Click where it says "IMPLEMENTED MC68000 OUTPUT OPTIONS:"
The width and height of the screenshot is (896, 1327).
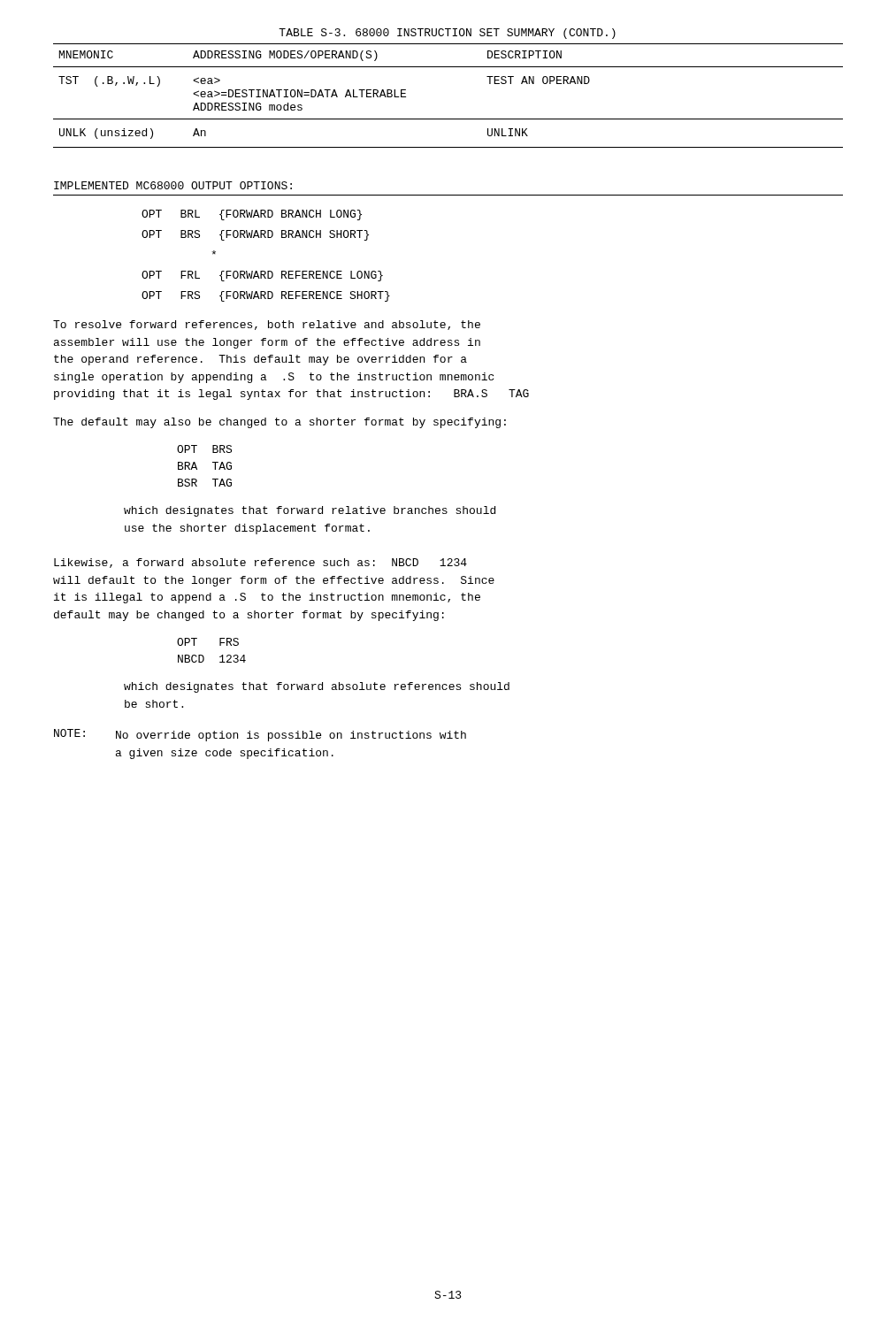pyautogui.click(x=174, y=186)
